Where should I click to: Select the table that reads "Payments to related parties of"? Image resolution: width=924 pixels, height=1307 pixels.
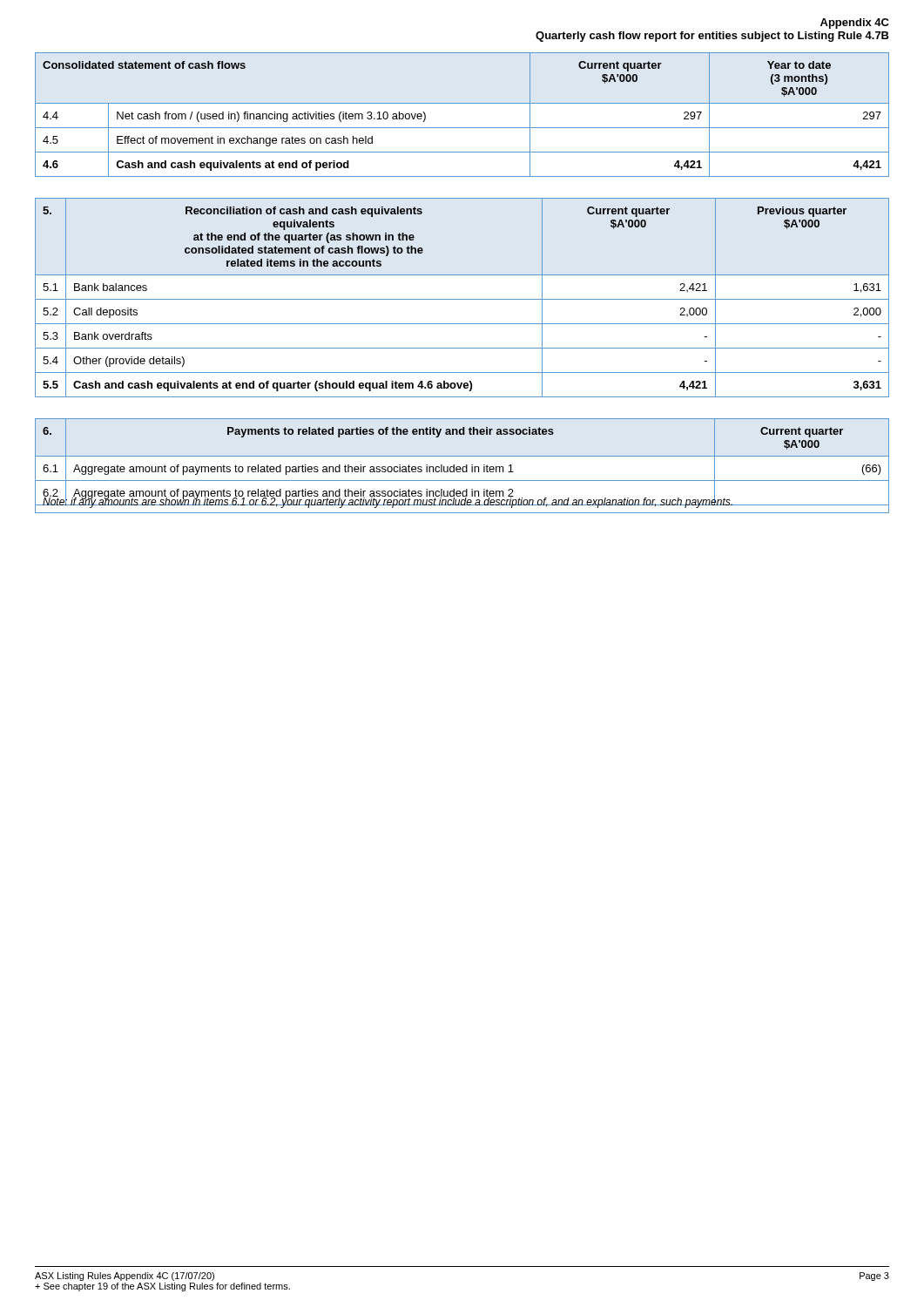tap(462, 462)
